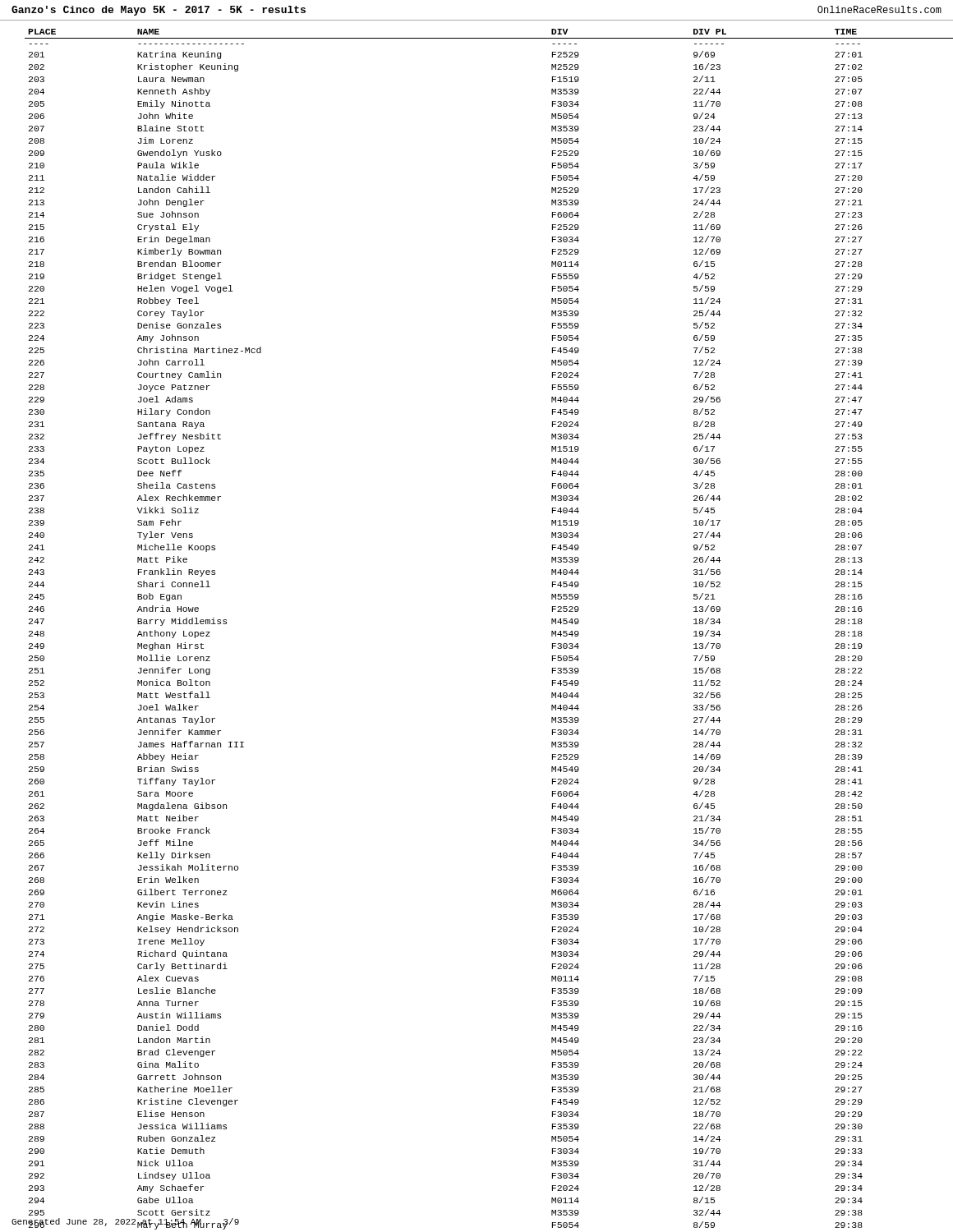The image size is (953, 1232).
Task: Select the table that reads "Brian Murray"
Action: click(x=476, y=629)
